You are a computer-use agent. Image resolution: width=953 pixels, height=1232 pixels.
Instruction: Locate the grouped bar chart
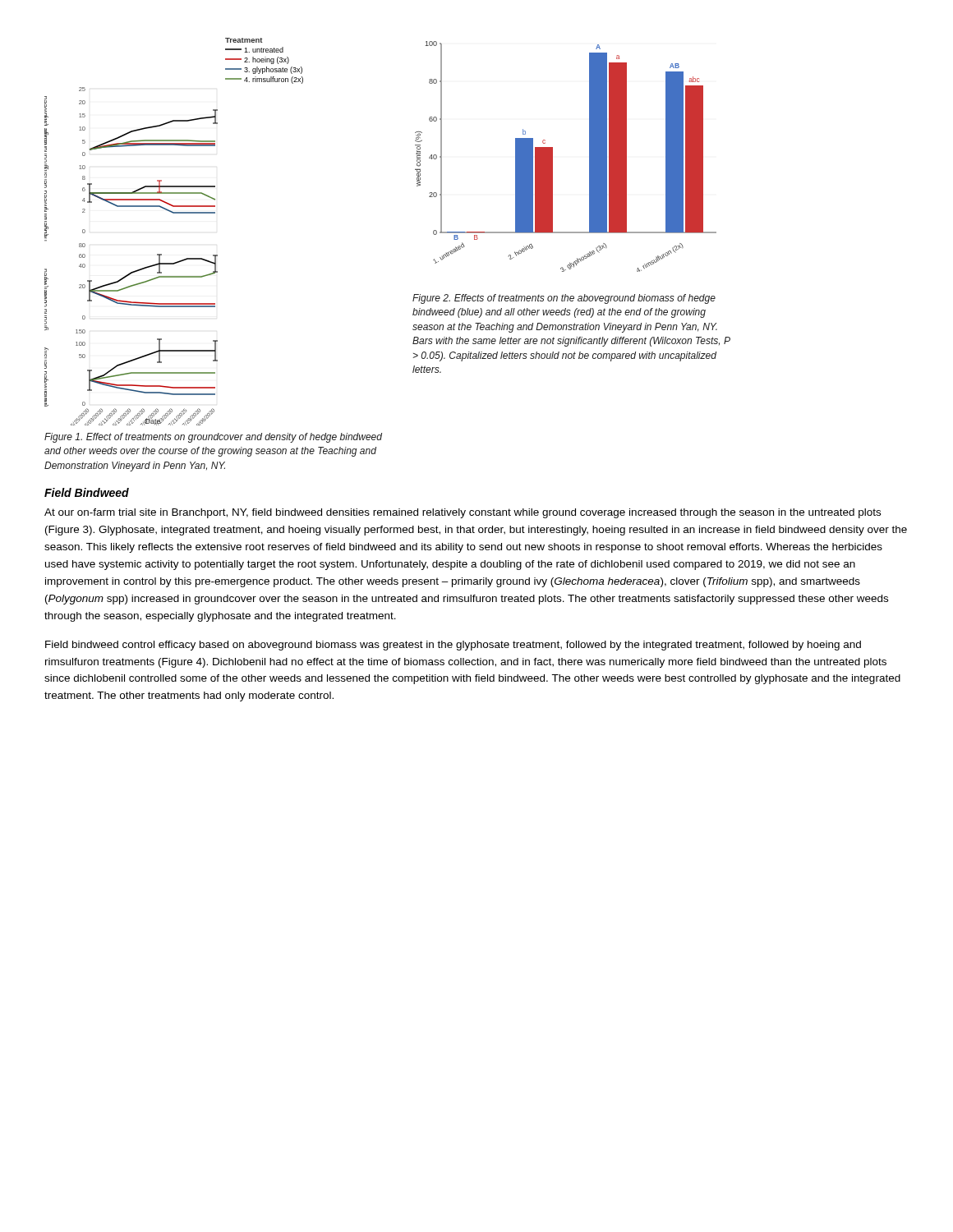(573, 158)
